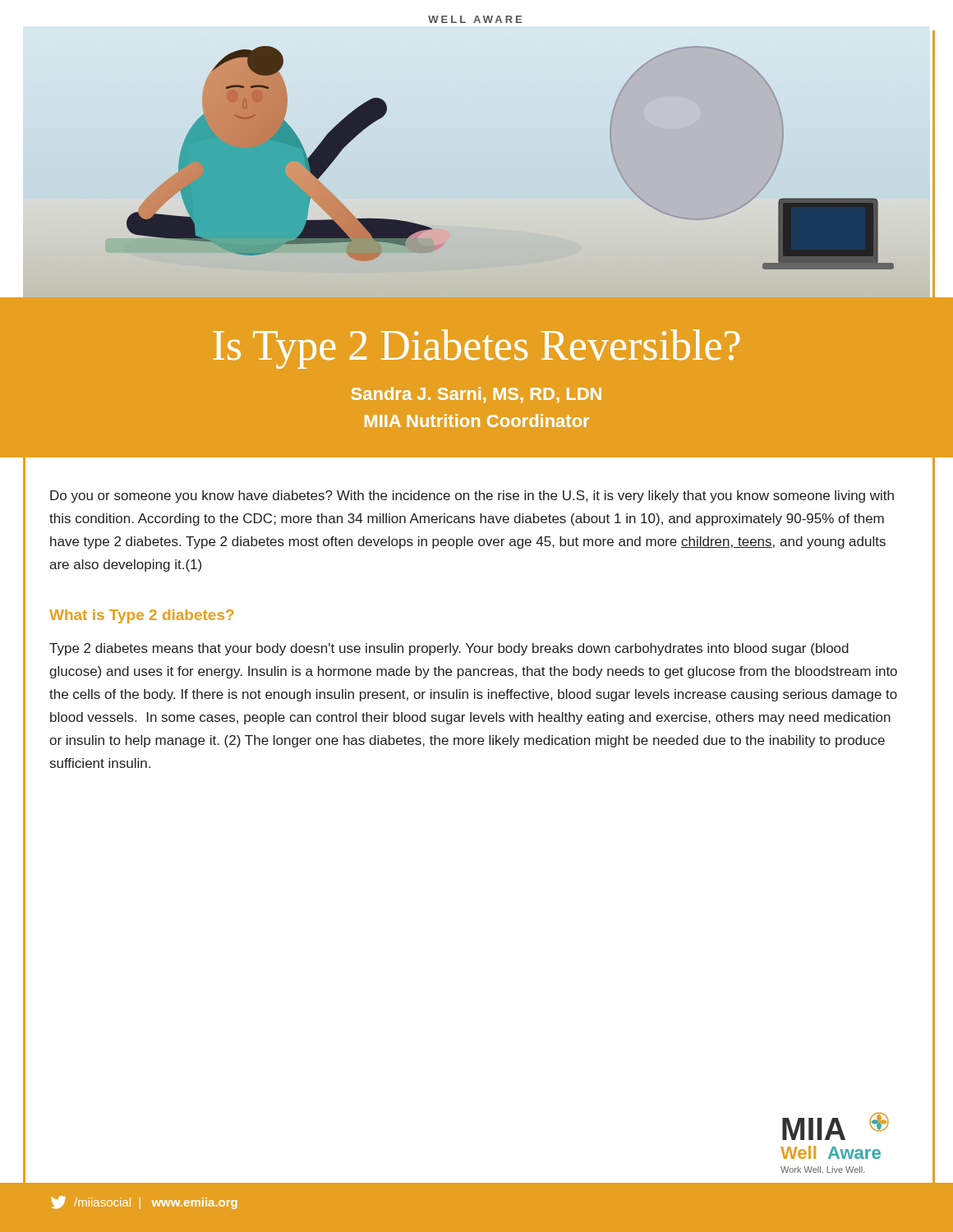This screenshot has width=953, height=1232.
Task: Click on the logo
Action: click(x=838, y=1144)
